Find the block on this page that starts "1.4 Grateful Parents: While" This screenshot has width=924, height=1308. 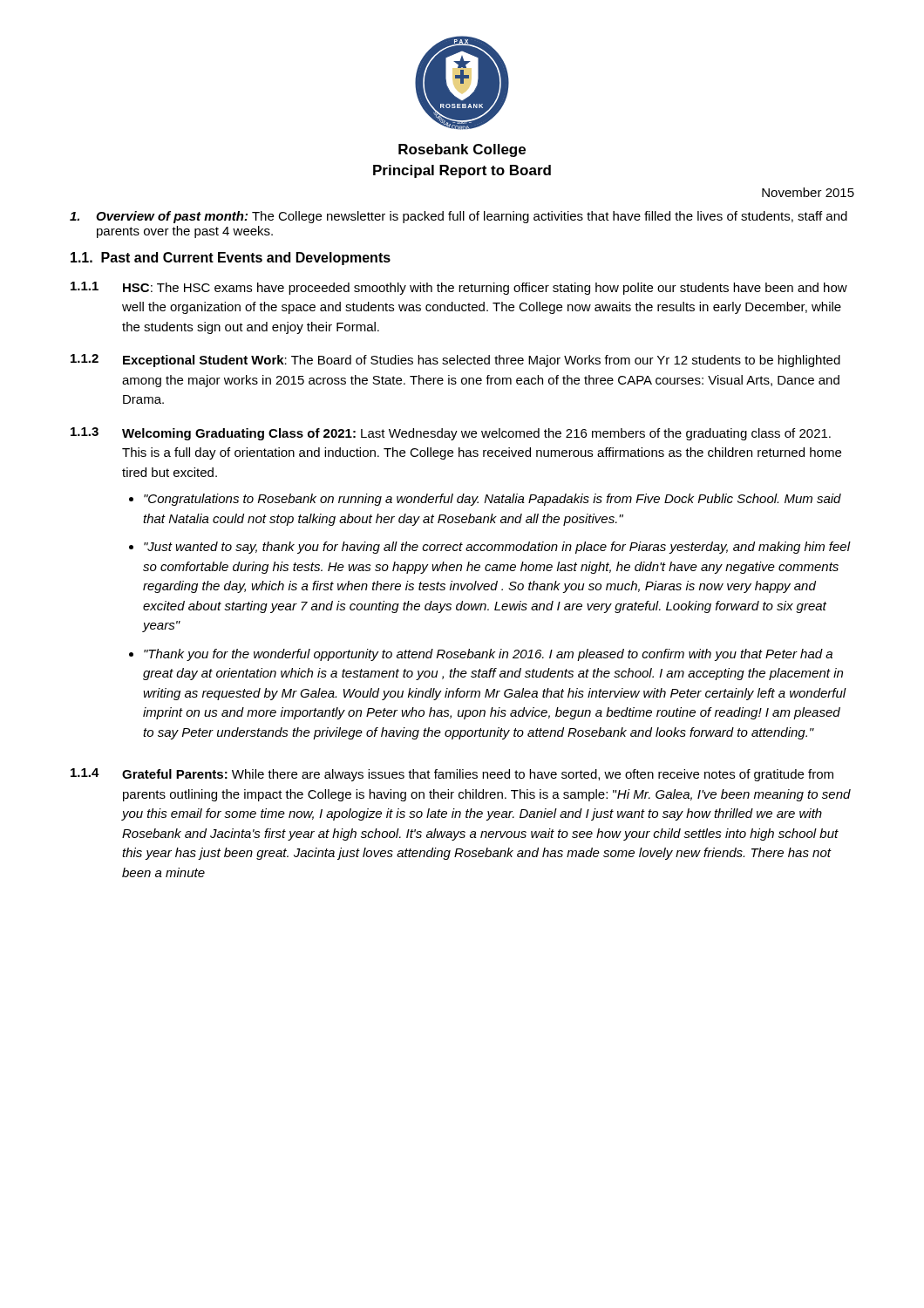[462, 824]
